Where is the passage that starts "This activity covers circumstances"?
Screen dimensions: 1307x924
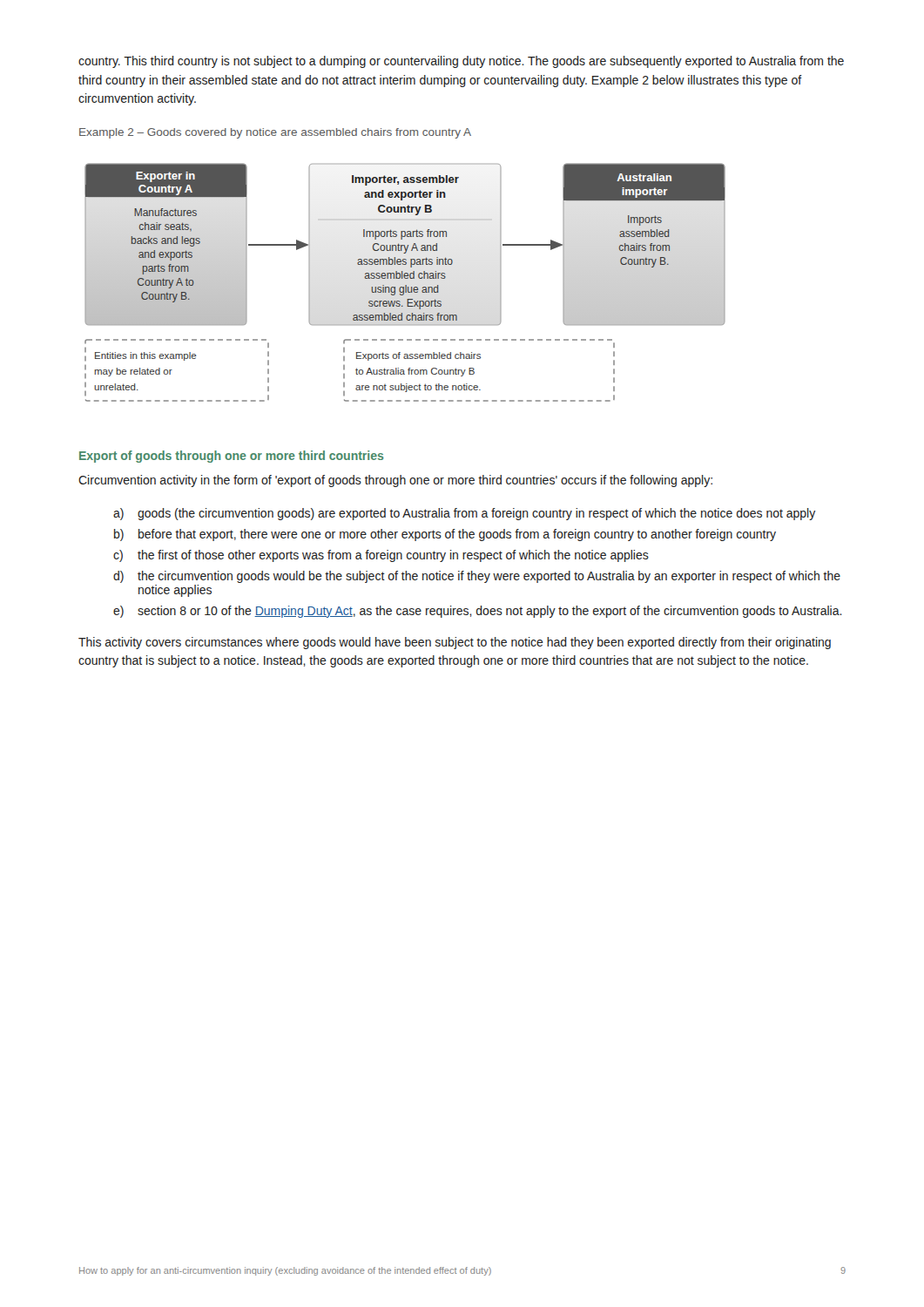point(455,651)
